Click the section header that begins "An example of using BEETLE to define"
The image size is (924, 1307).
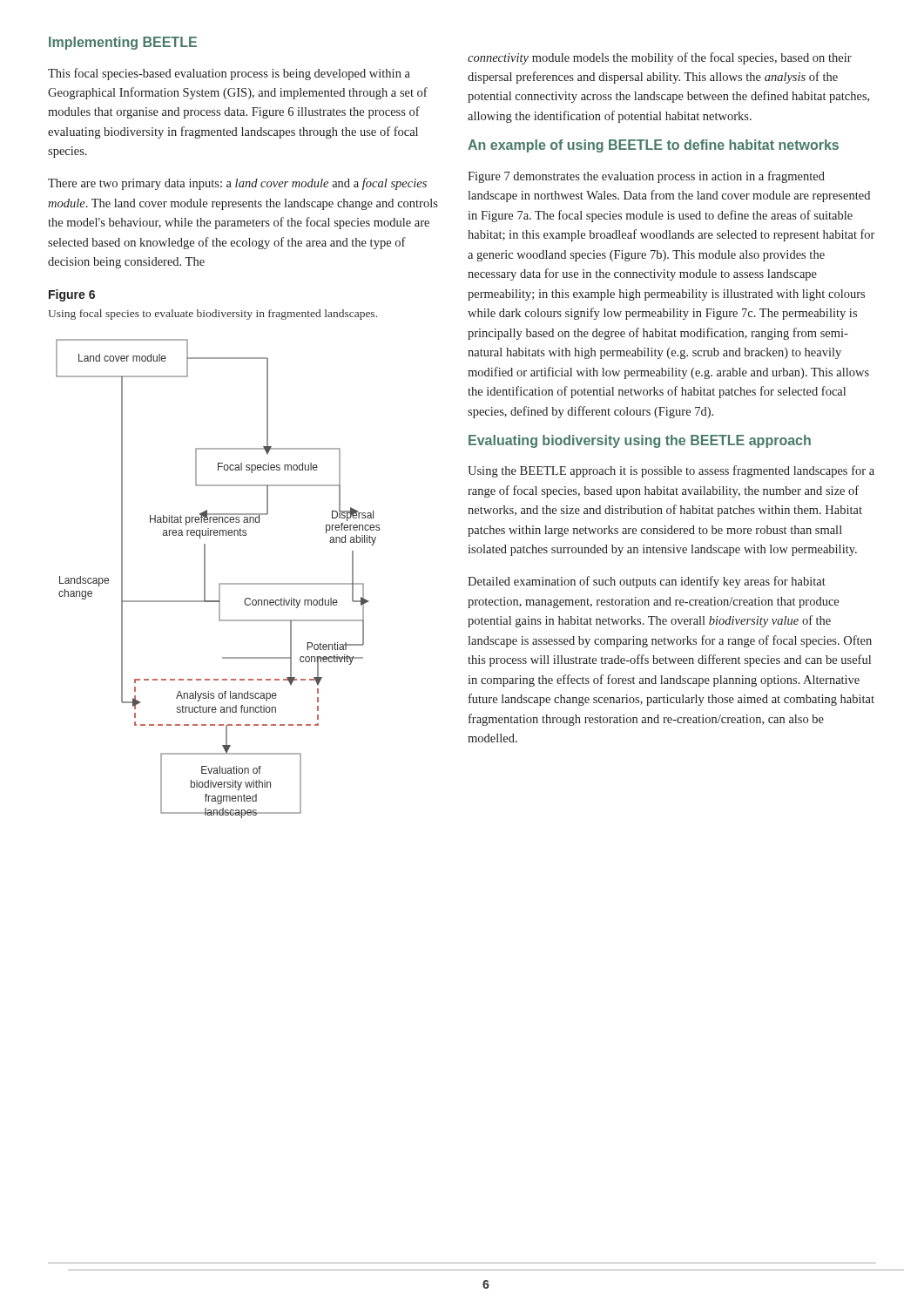[672, 146]
